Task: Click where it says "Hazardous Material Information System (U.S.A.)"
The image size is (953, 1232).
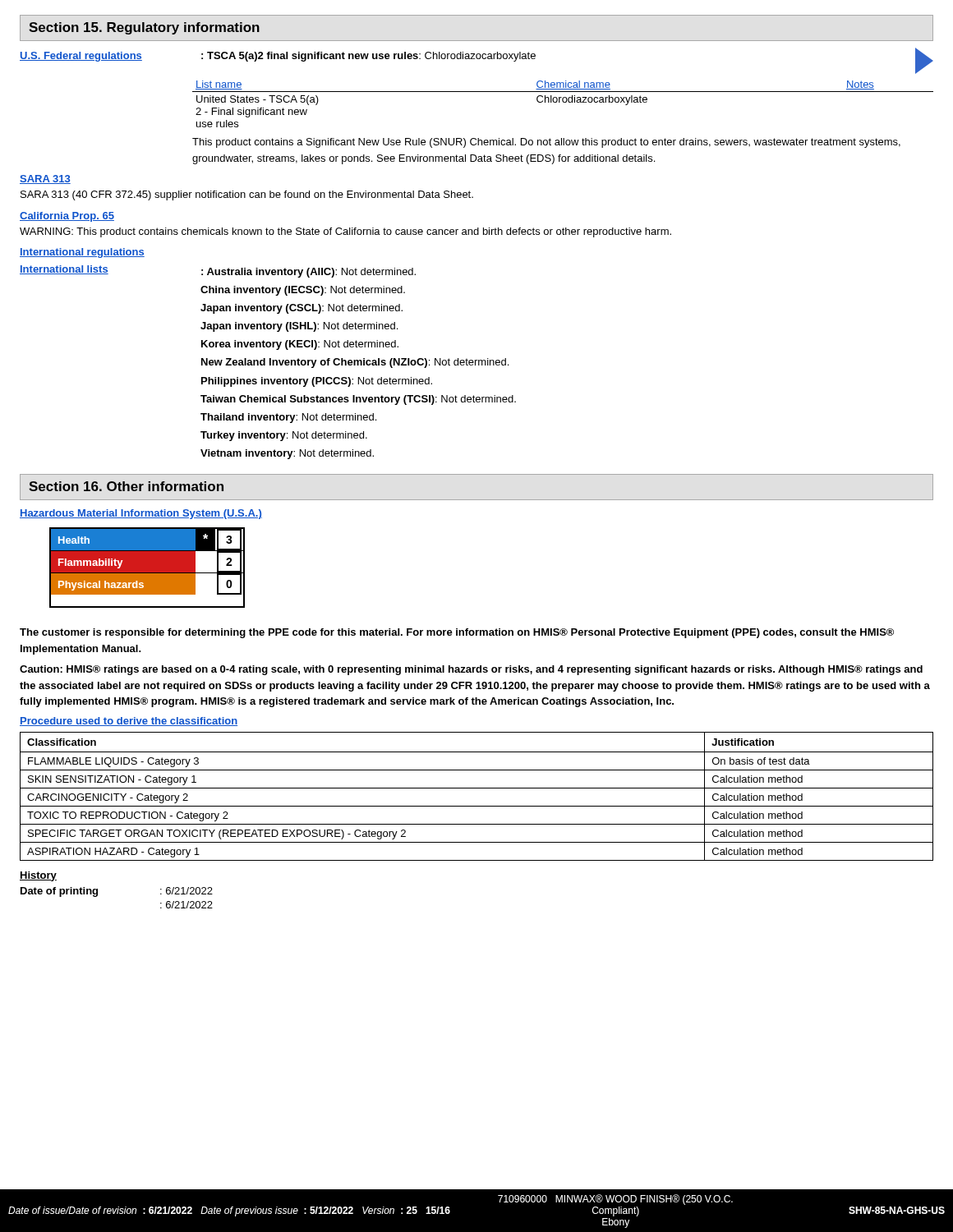Action: (141, 513)
